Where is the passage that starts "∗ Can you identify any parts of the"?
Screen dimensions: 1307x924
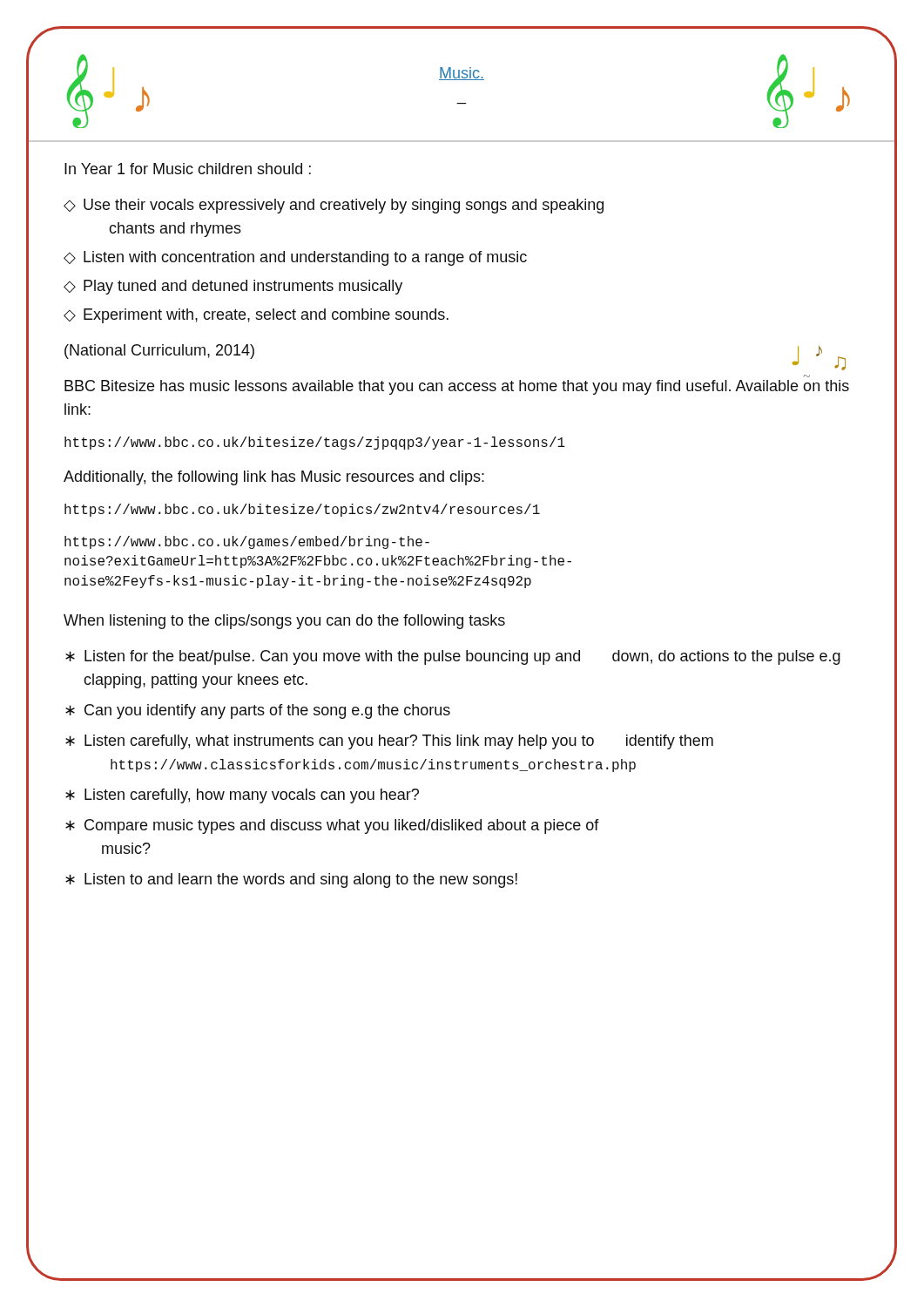click(x=258, y=711)
